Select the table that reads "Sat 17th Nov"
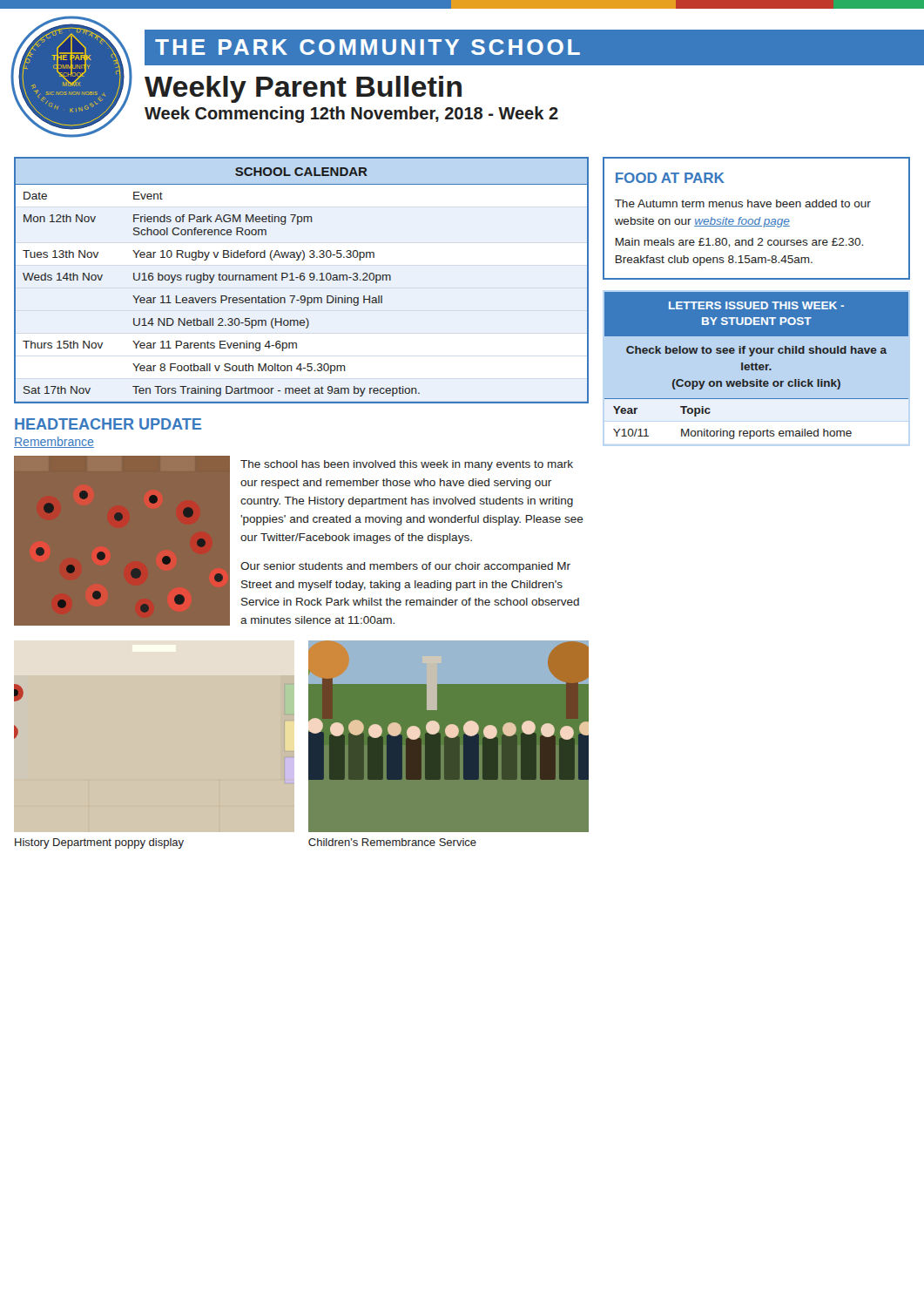The width and height of the screenshot is (924, 1307). click(x=301, y=280)
